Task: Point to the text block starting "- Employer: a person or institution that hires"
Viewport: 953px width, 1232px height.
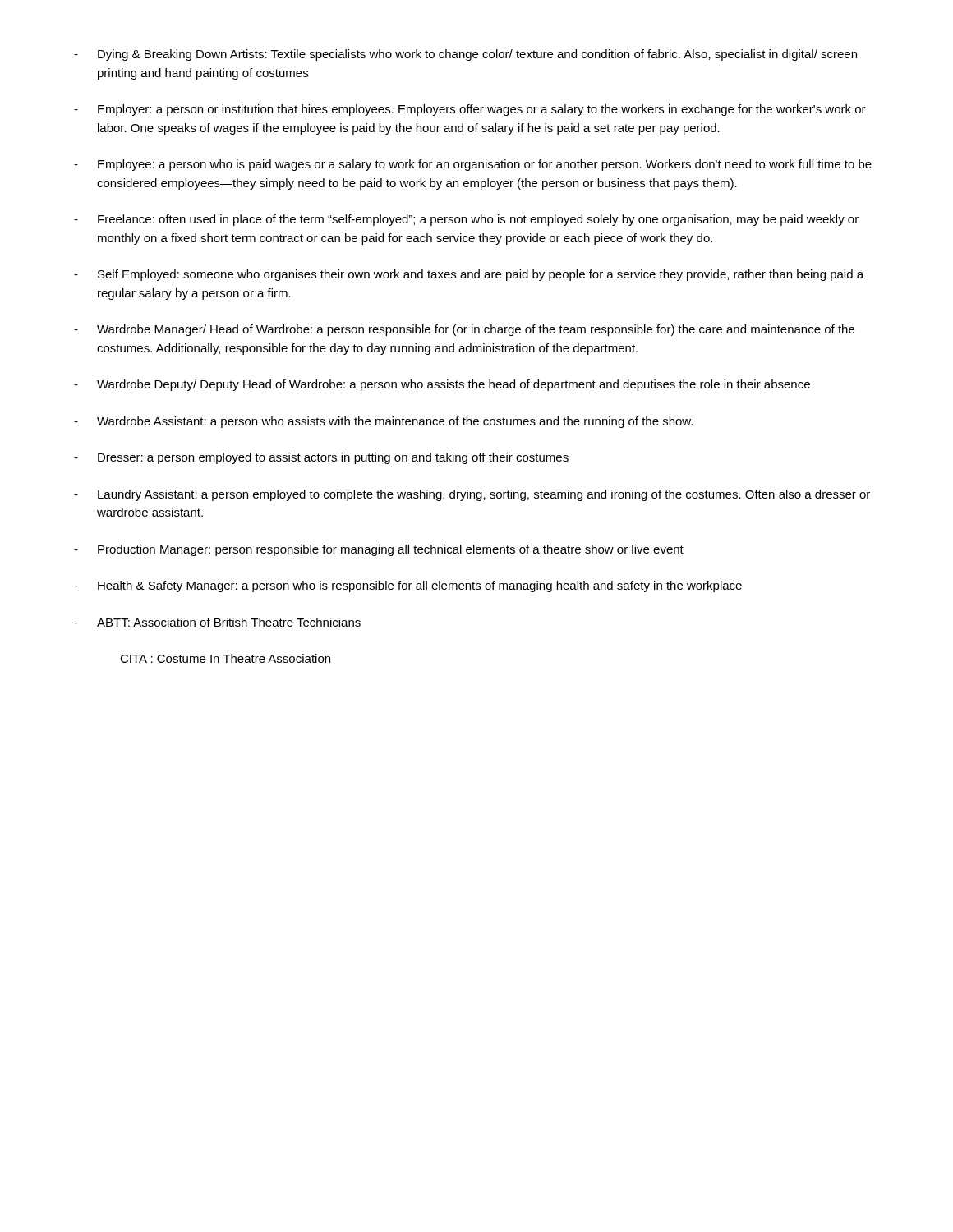Action: point(476,119)
